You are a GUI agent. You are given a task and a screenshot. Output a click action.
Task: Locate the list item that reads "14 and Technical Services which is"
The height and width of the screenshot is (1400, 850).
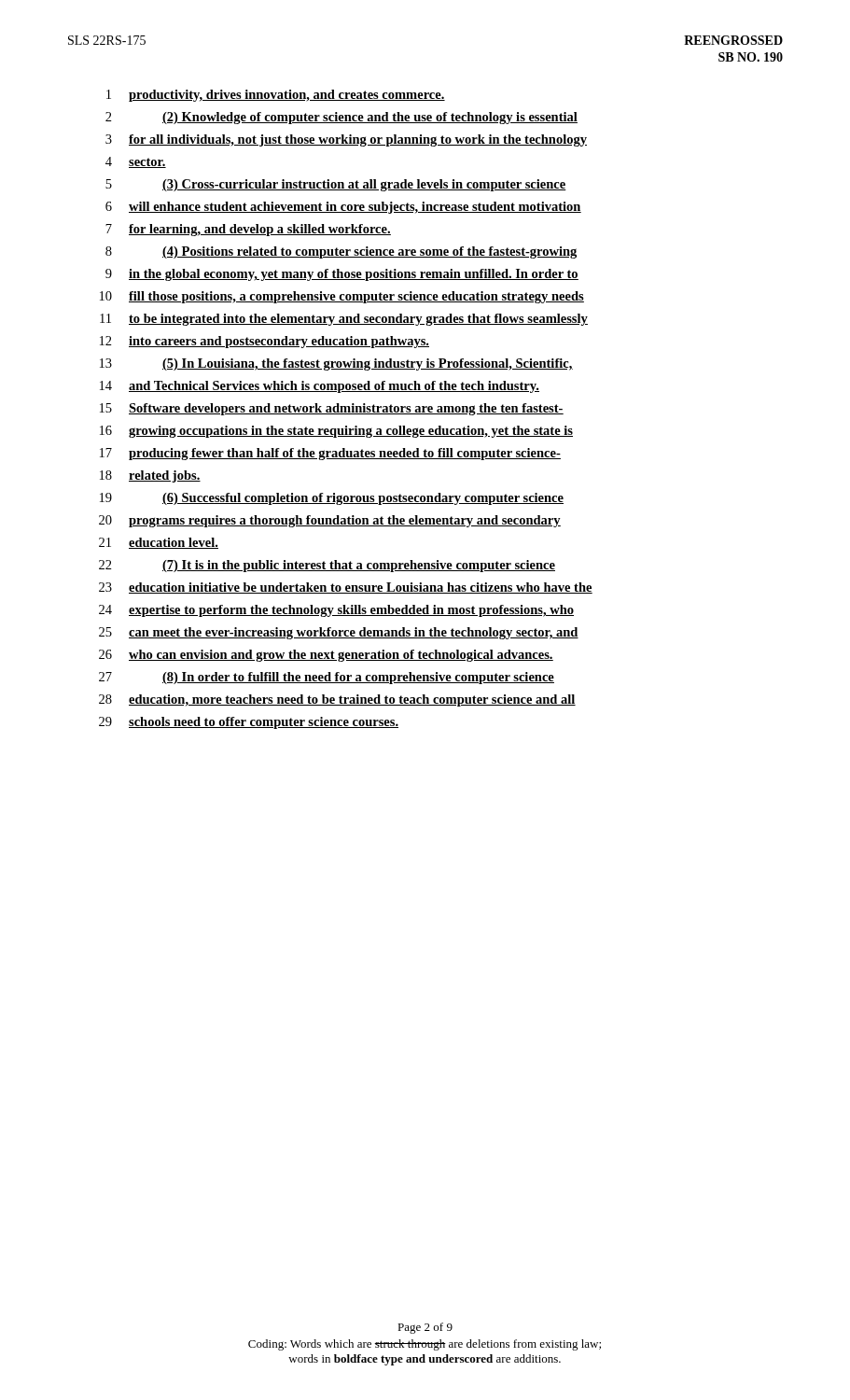(x=425, y=386)
